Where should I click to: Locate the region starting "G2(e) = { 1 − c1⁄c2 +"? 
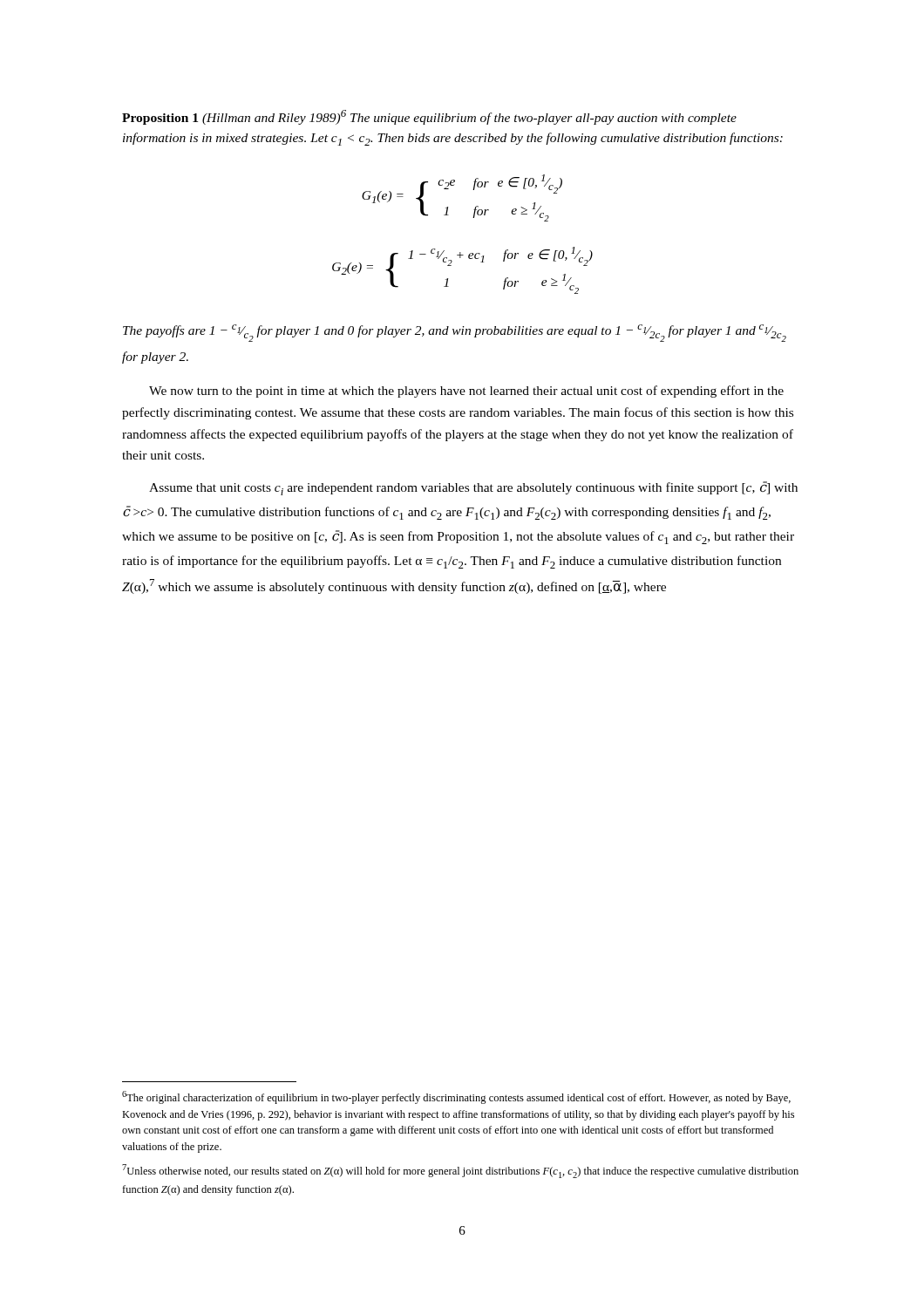[462, 269]
